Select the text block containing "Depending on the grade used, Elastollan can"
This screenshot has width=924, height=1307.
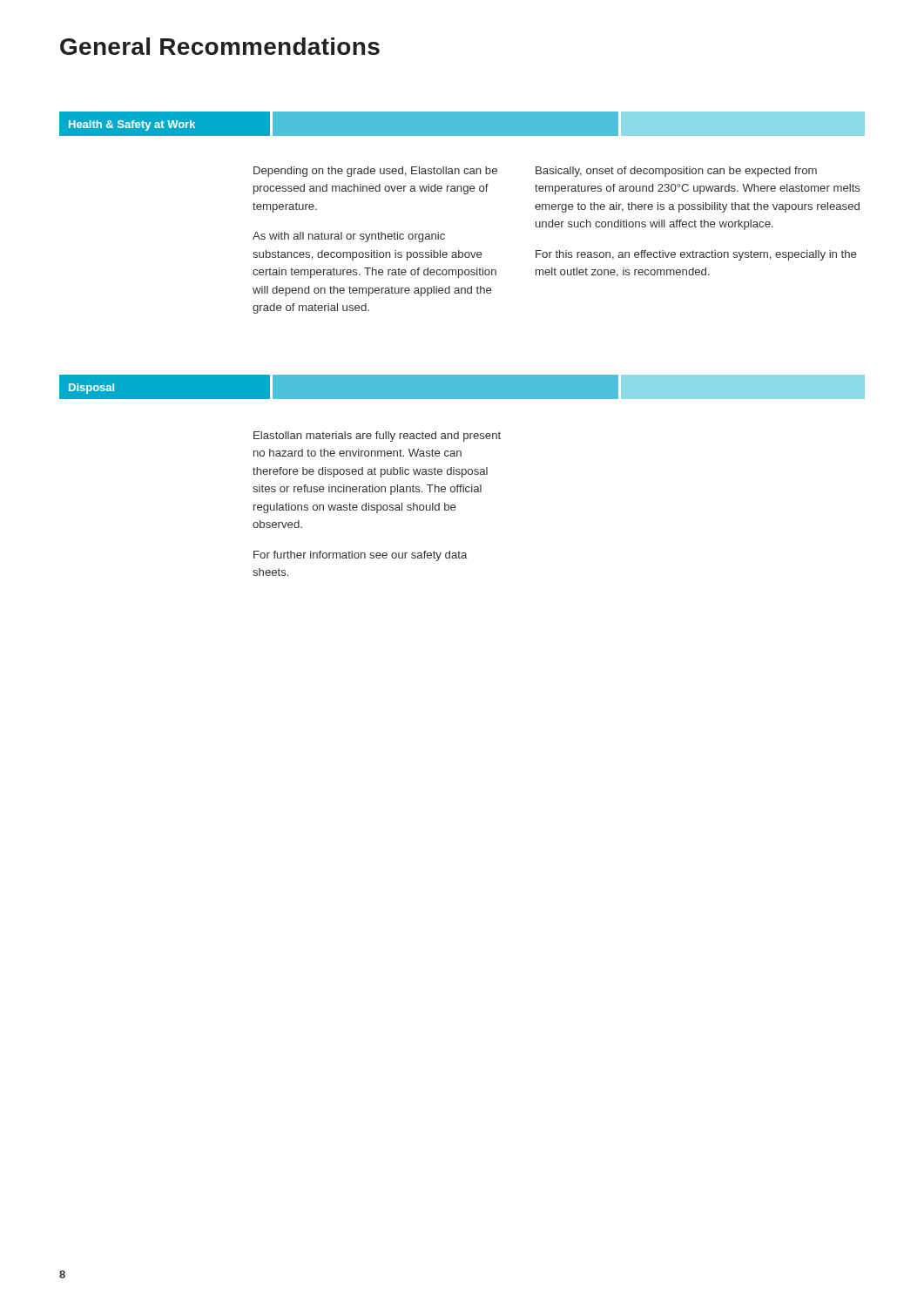pos(378,239)
